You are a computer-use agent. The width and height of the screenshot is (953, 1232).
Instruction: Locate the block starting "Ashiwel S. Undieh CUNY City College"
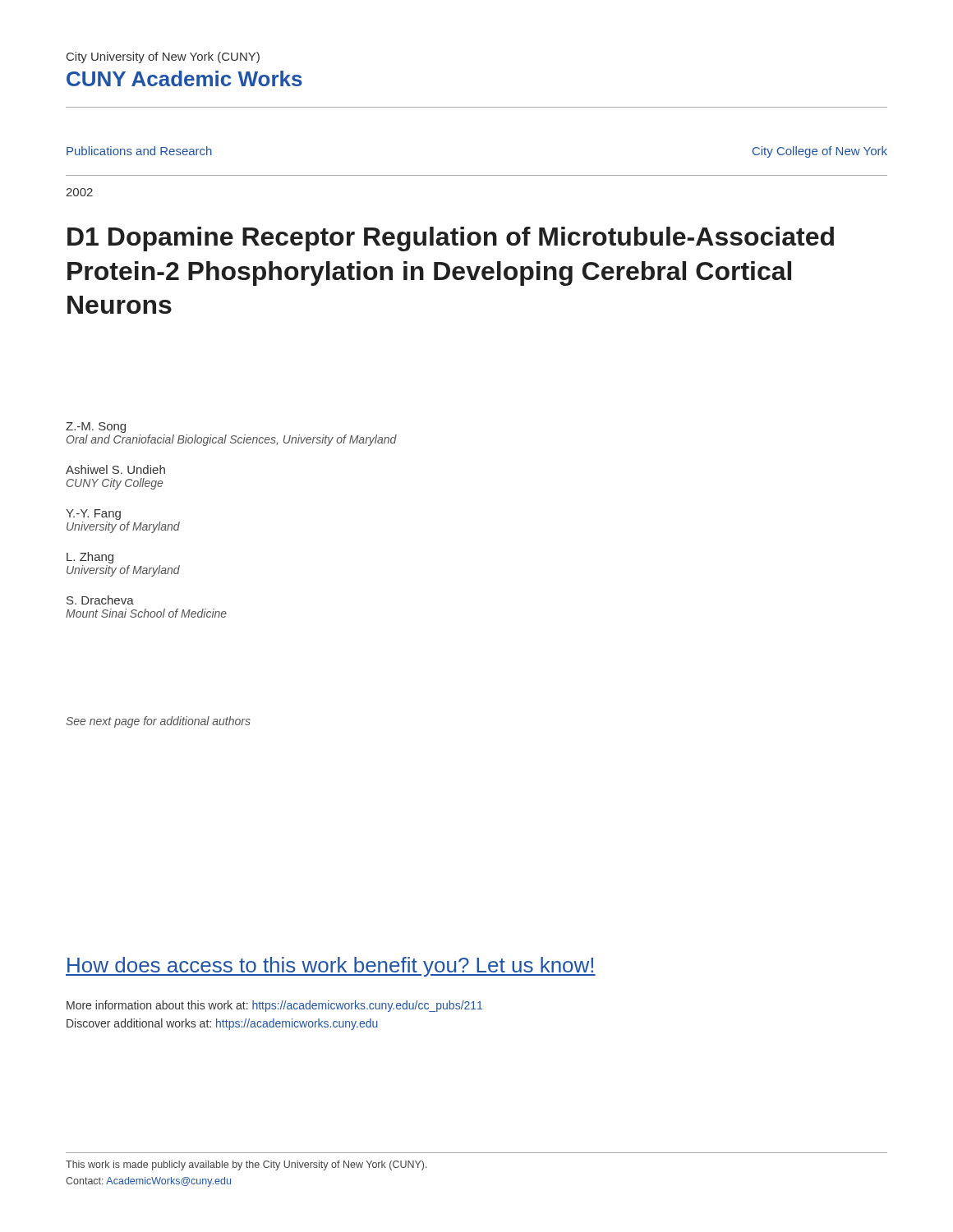115,469
